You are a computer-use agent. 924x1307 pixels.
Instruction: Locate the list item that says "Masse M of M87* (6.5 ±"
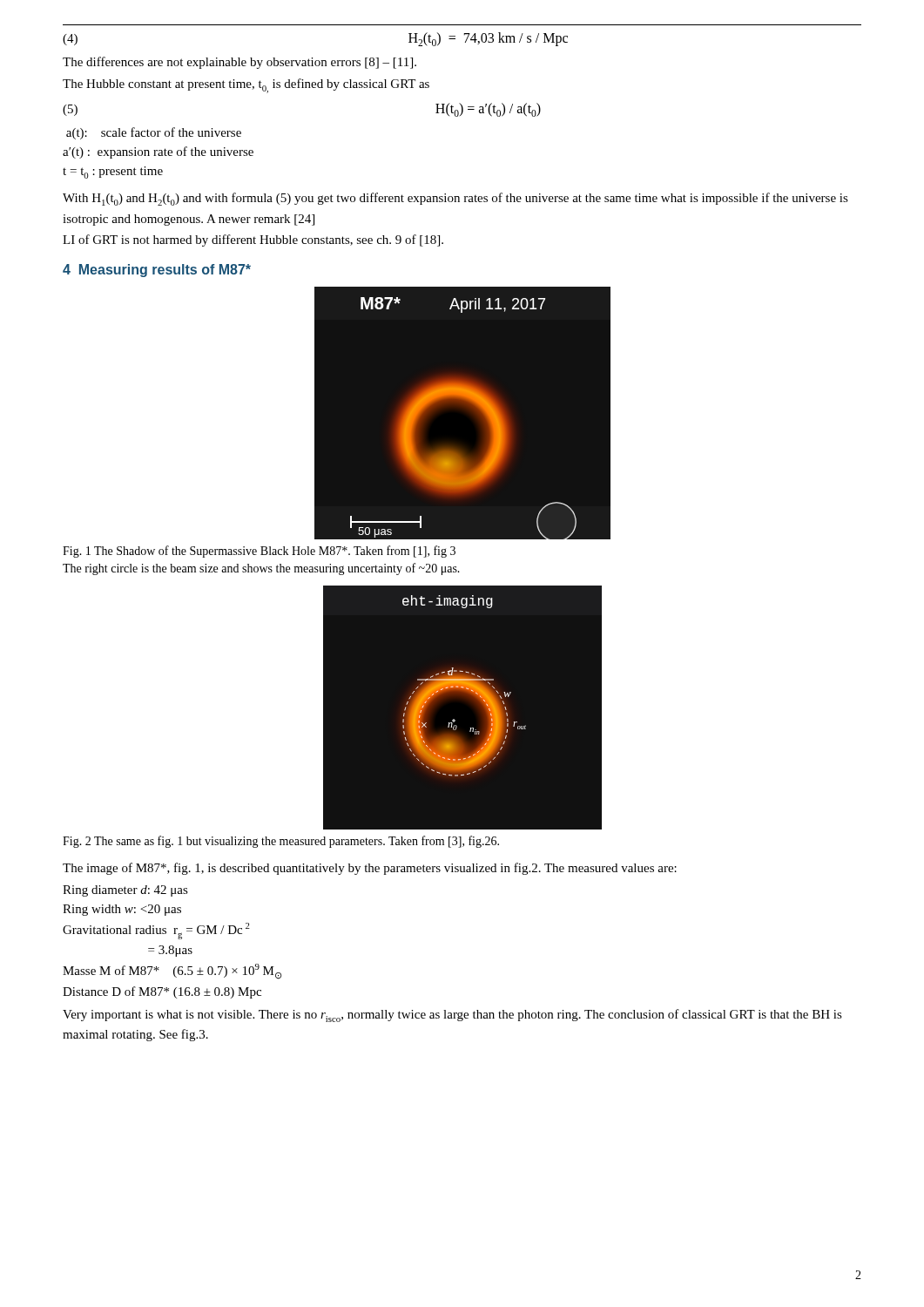[172, 970]
